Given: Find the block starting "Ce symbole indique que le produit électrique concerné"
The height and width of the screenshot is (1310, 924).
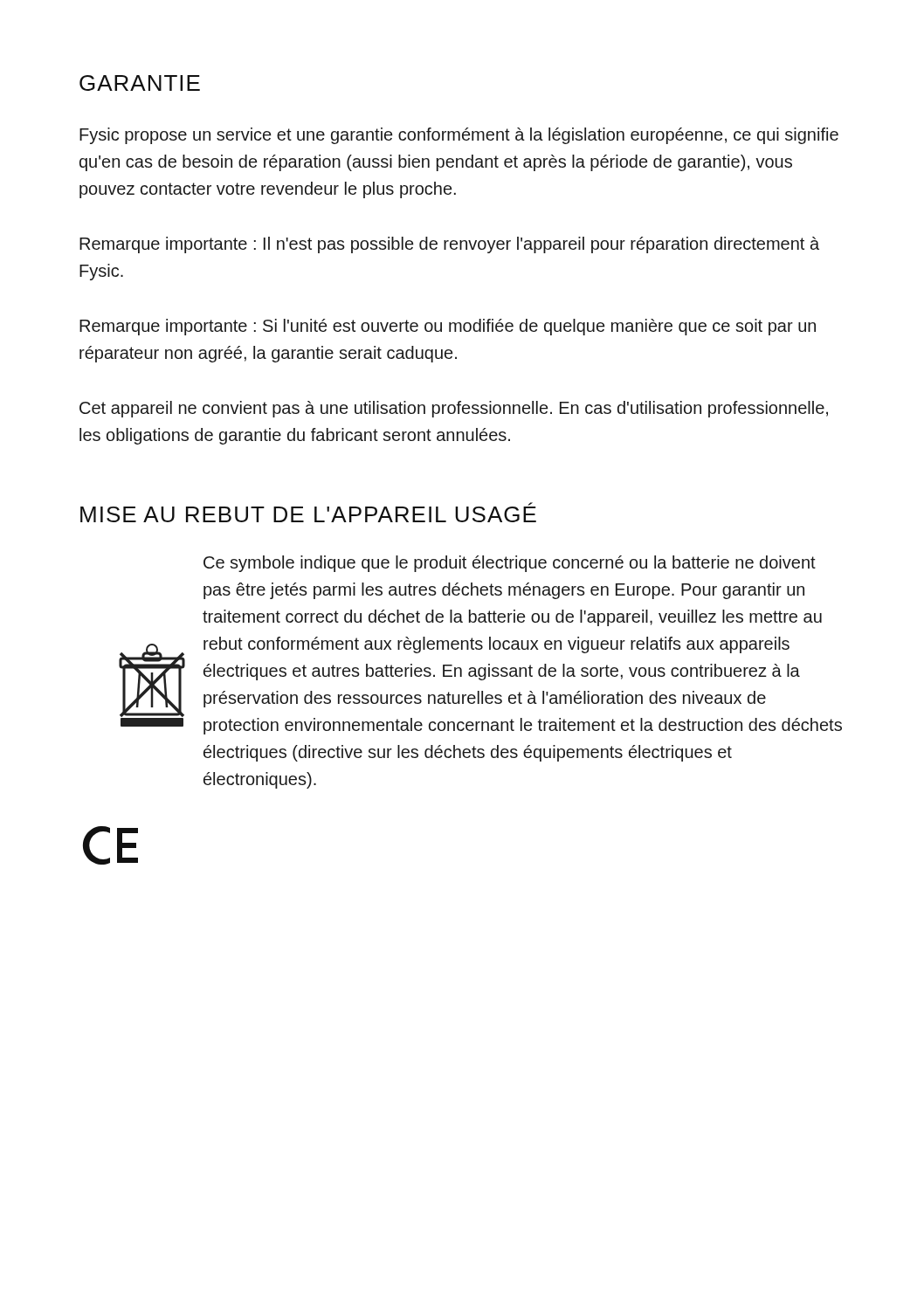Looking at the screenshot, I should 523,671.
